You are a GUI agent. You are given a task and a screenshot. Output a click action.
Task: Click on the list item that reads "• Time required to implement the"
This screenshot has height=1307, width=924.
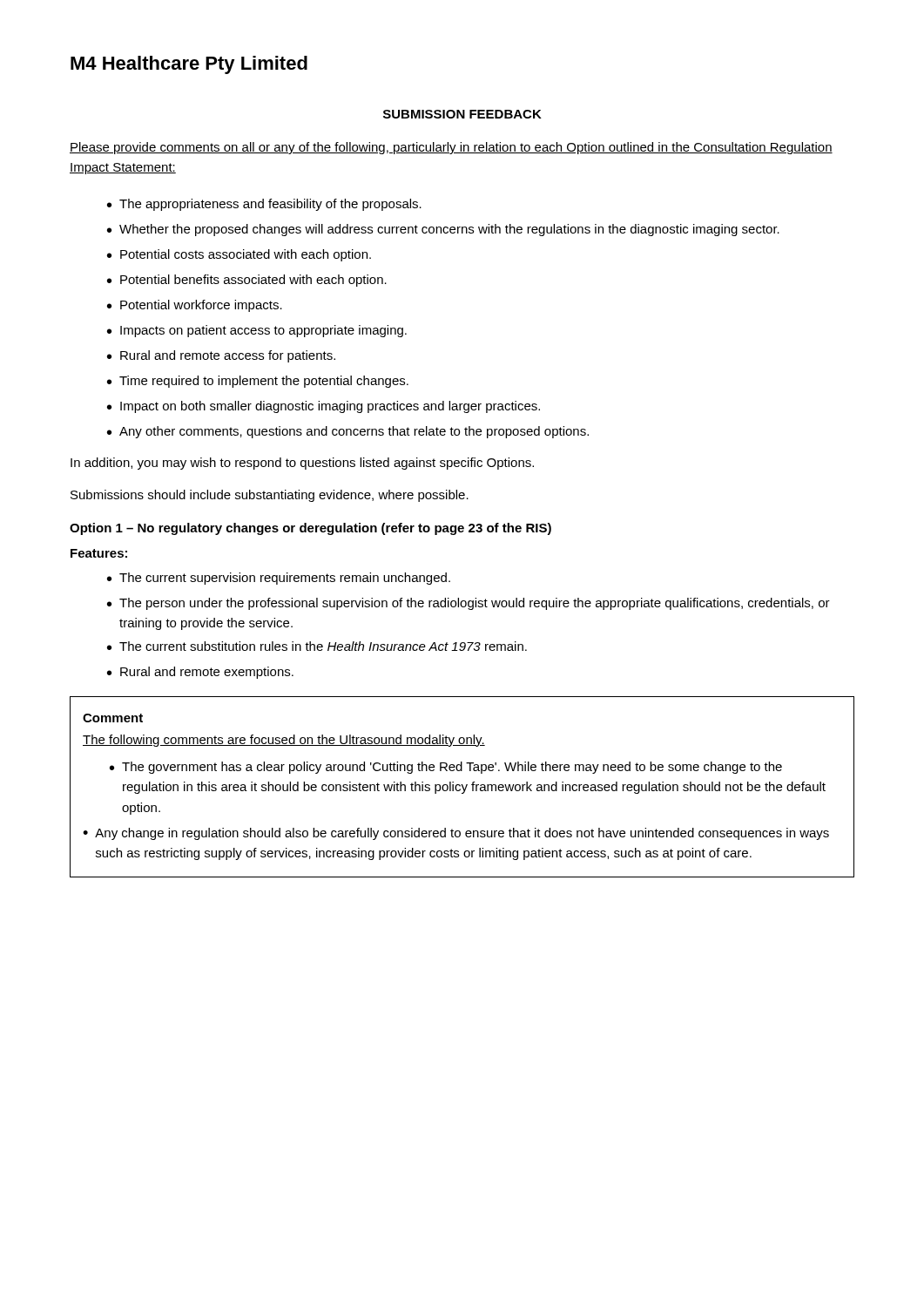click(x=258, y=381)
